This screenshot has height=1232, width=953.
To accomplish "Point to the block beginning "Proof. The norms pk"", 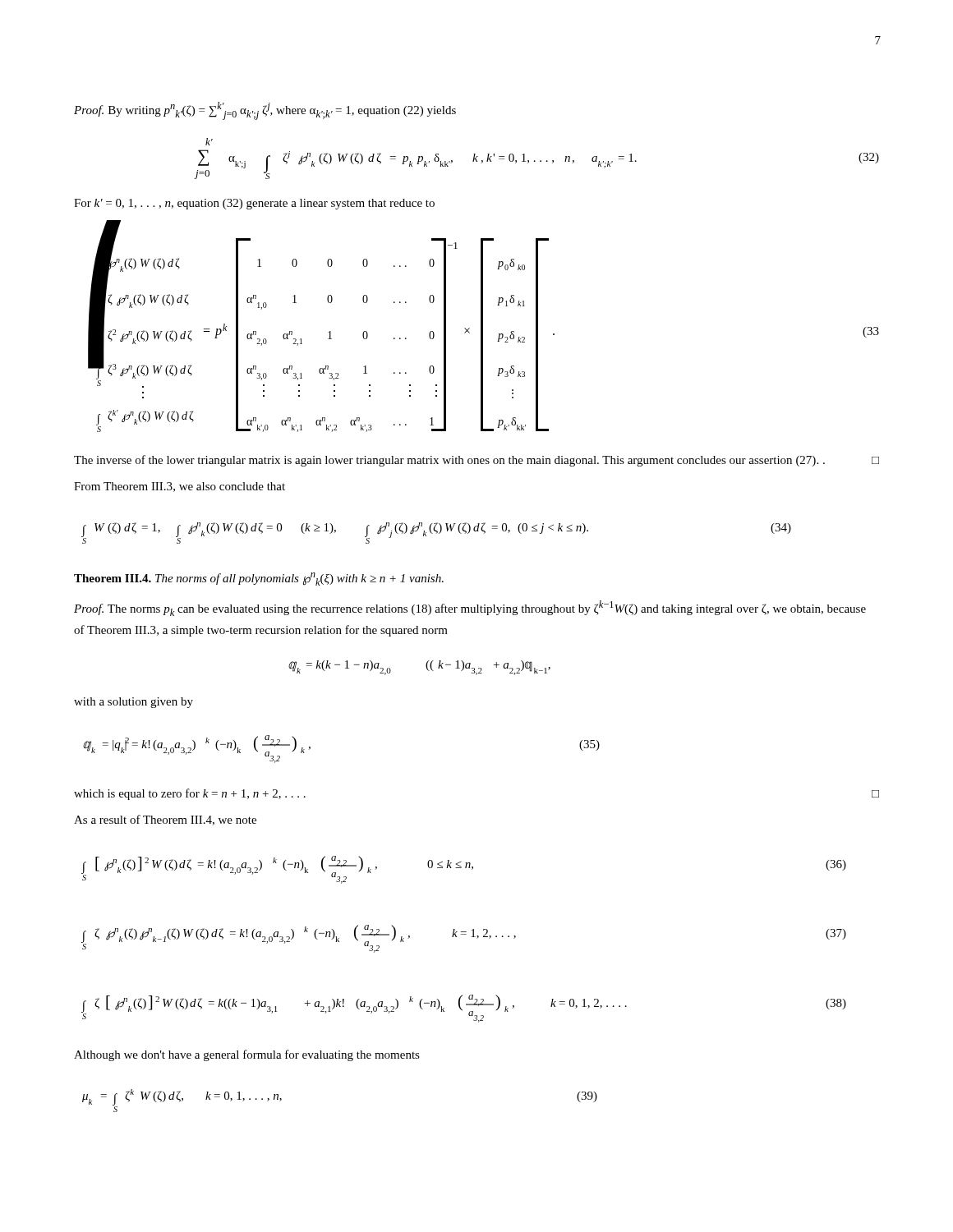I will (x=470, y=618).
